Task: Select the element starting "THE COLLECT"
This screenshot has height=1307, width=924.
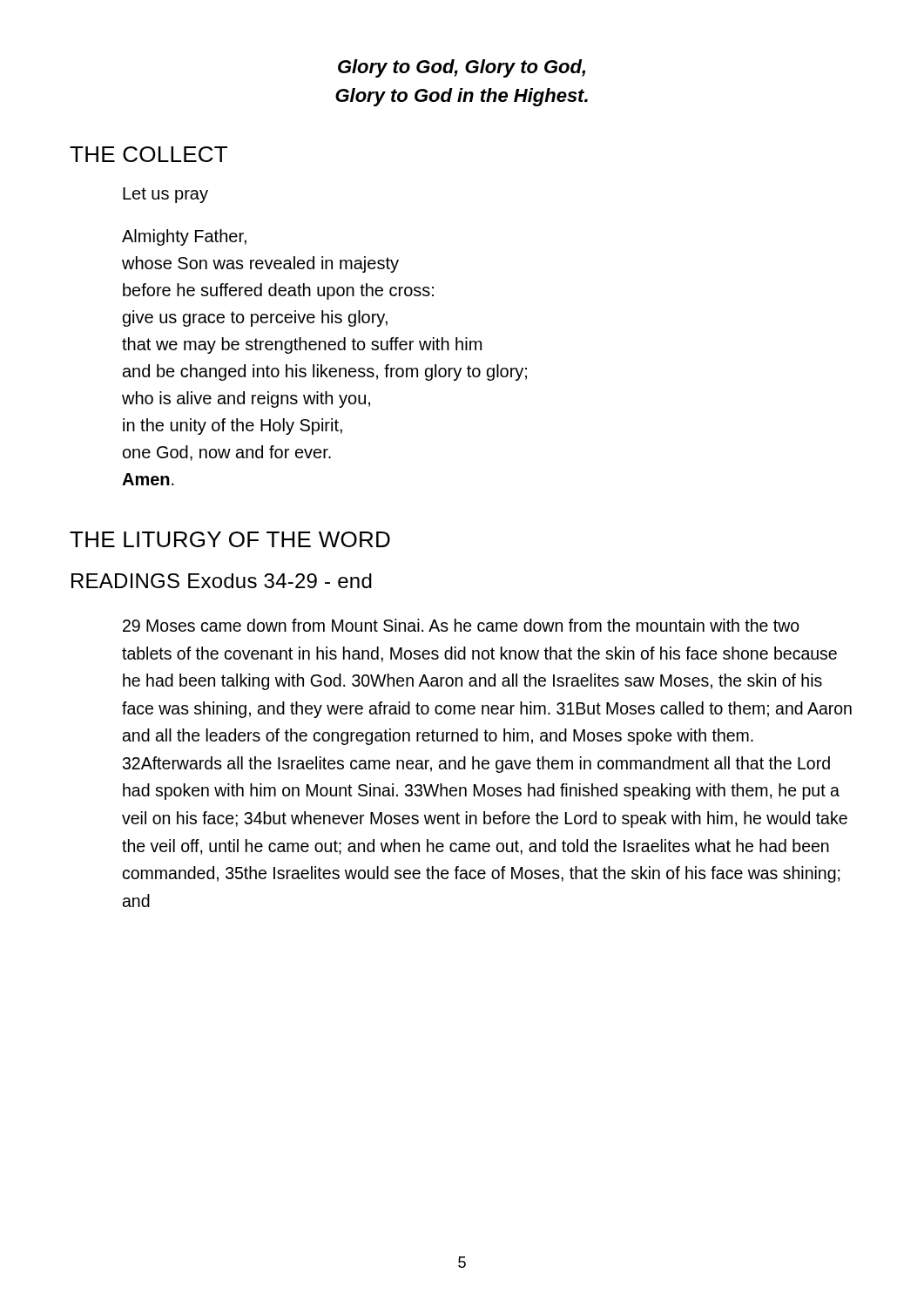Action: (149, 154)
